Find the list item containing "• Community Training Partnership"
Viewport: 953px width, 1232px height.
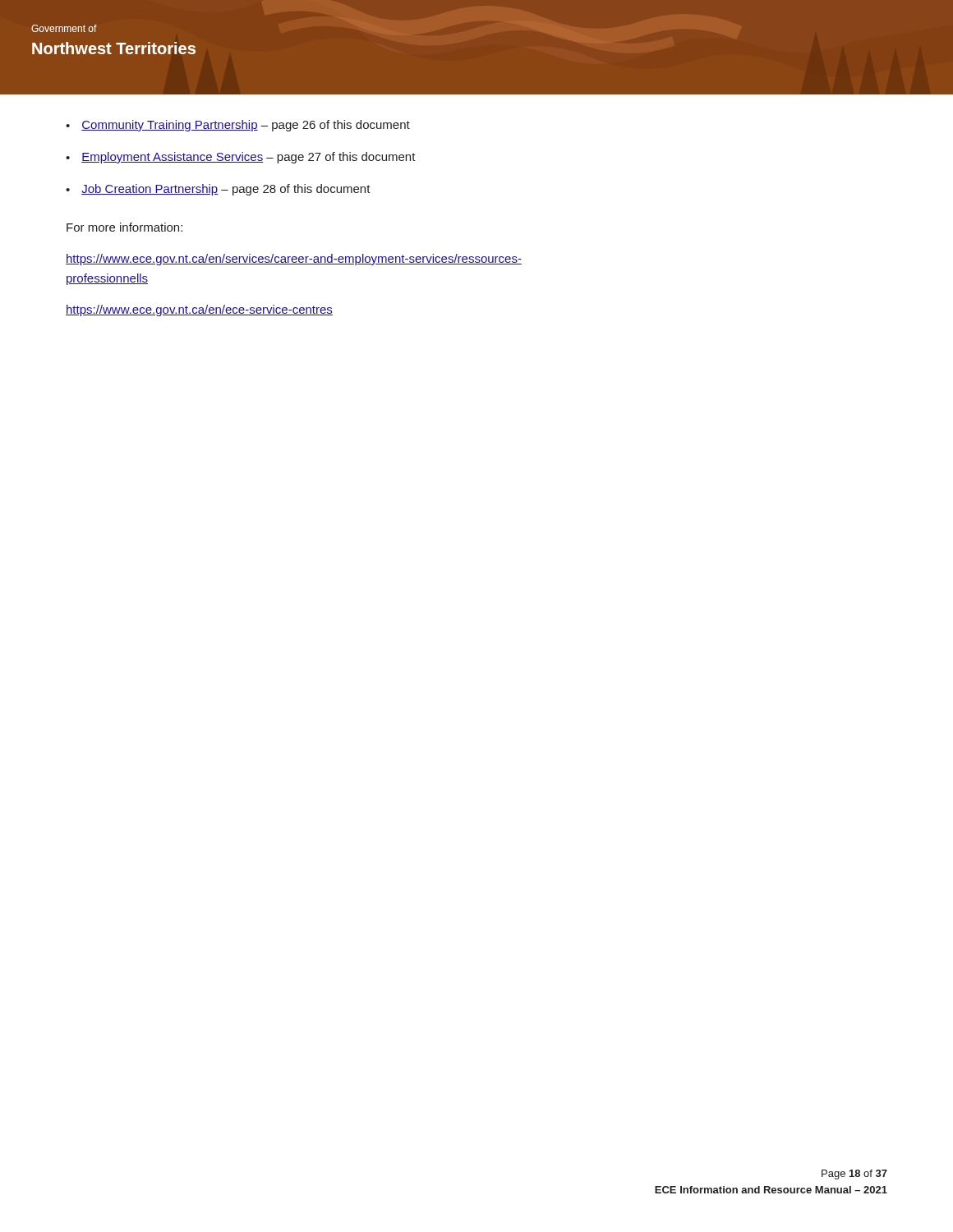pyautogui.click(x=238, y=125)
